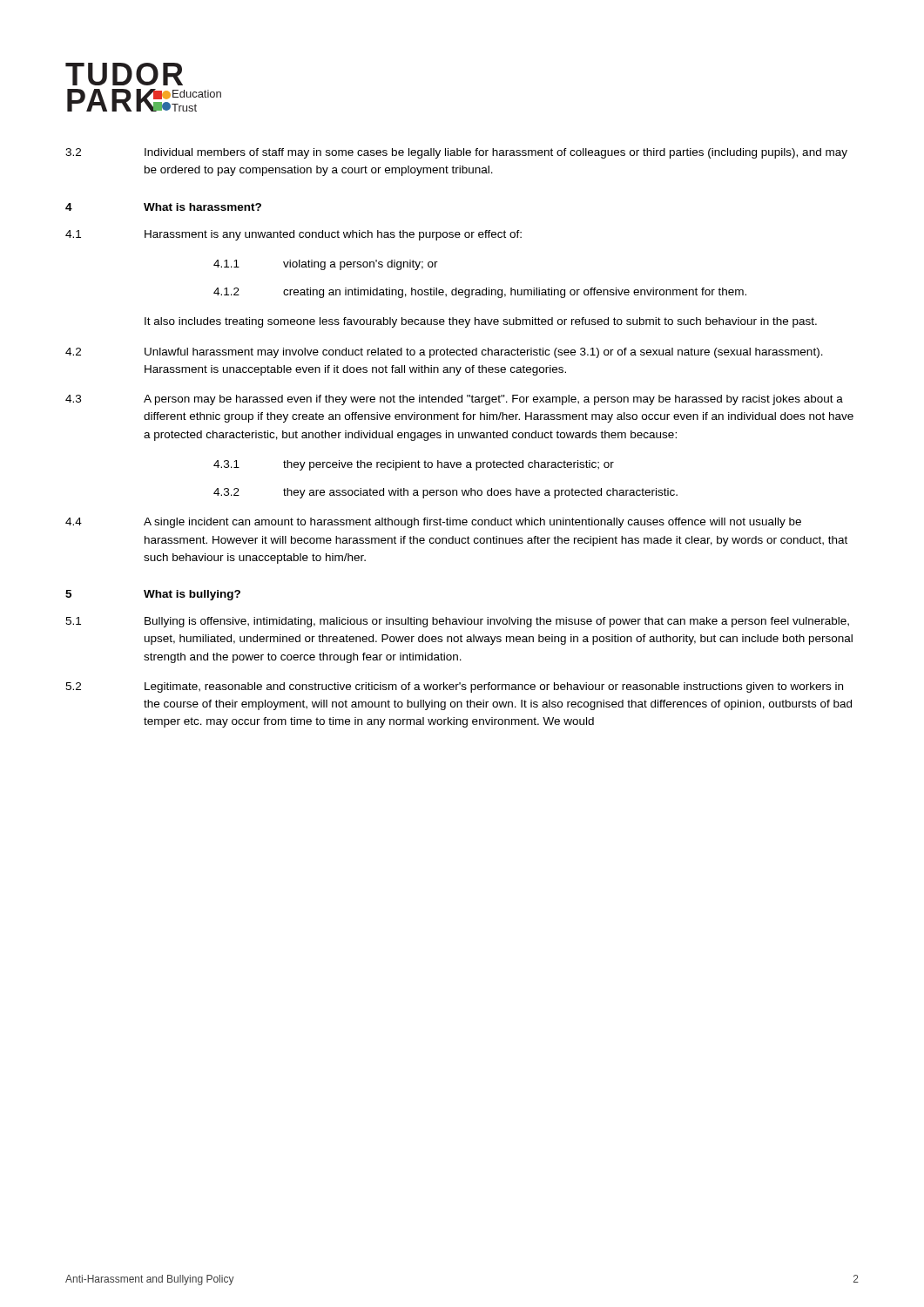Find a logo

coord(462,85)
